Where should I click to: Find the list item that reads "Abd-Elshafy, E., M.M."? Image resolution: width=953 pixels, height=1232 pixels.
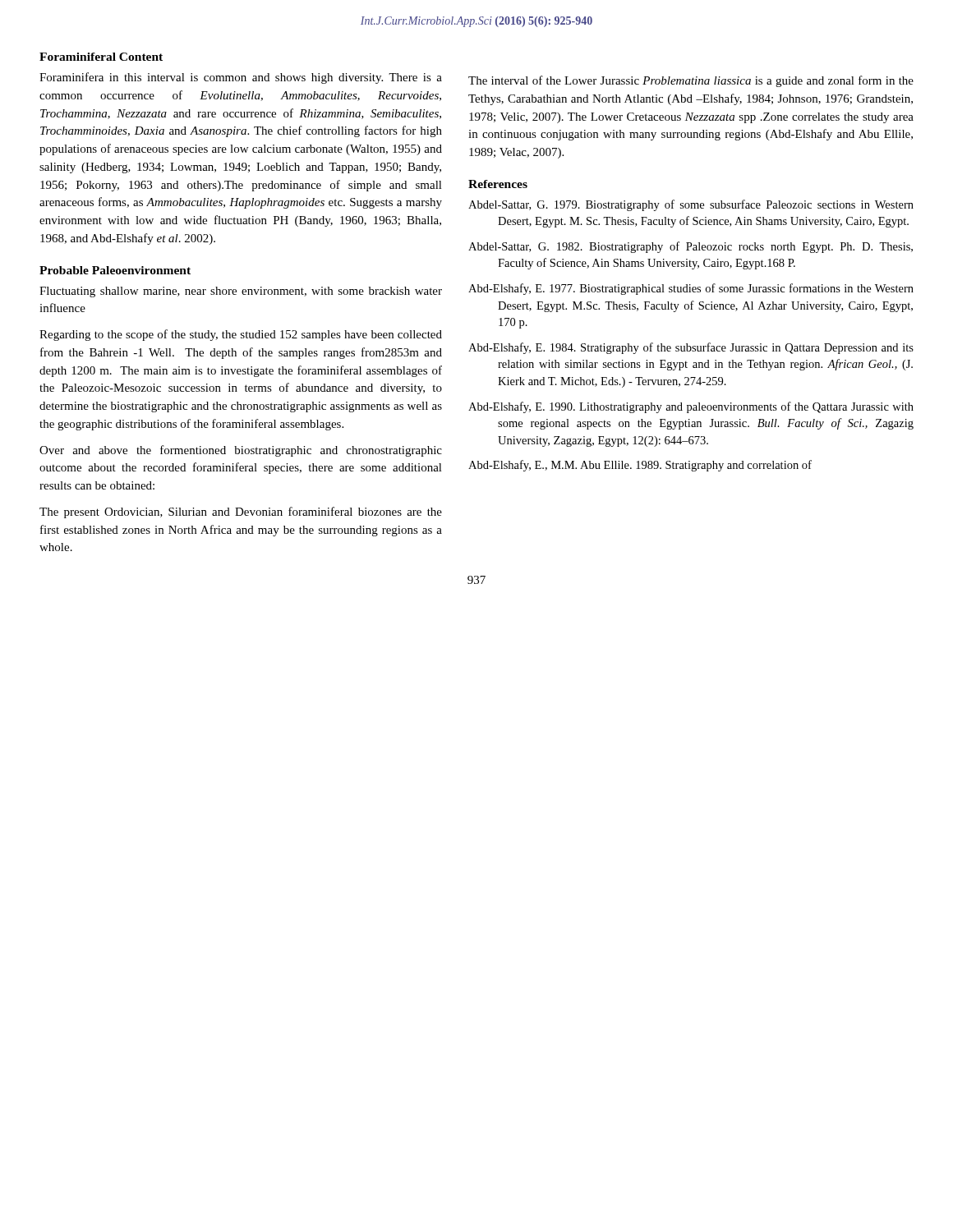(x=640, y=465)
